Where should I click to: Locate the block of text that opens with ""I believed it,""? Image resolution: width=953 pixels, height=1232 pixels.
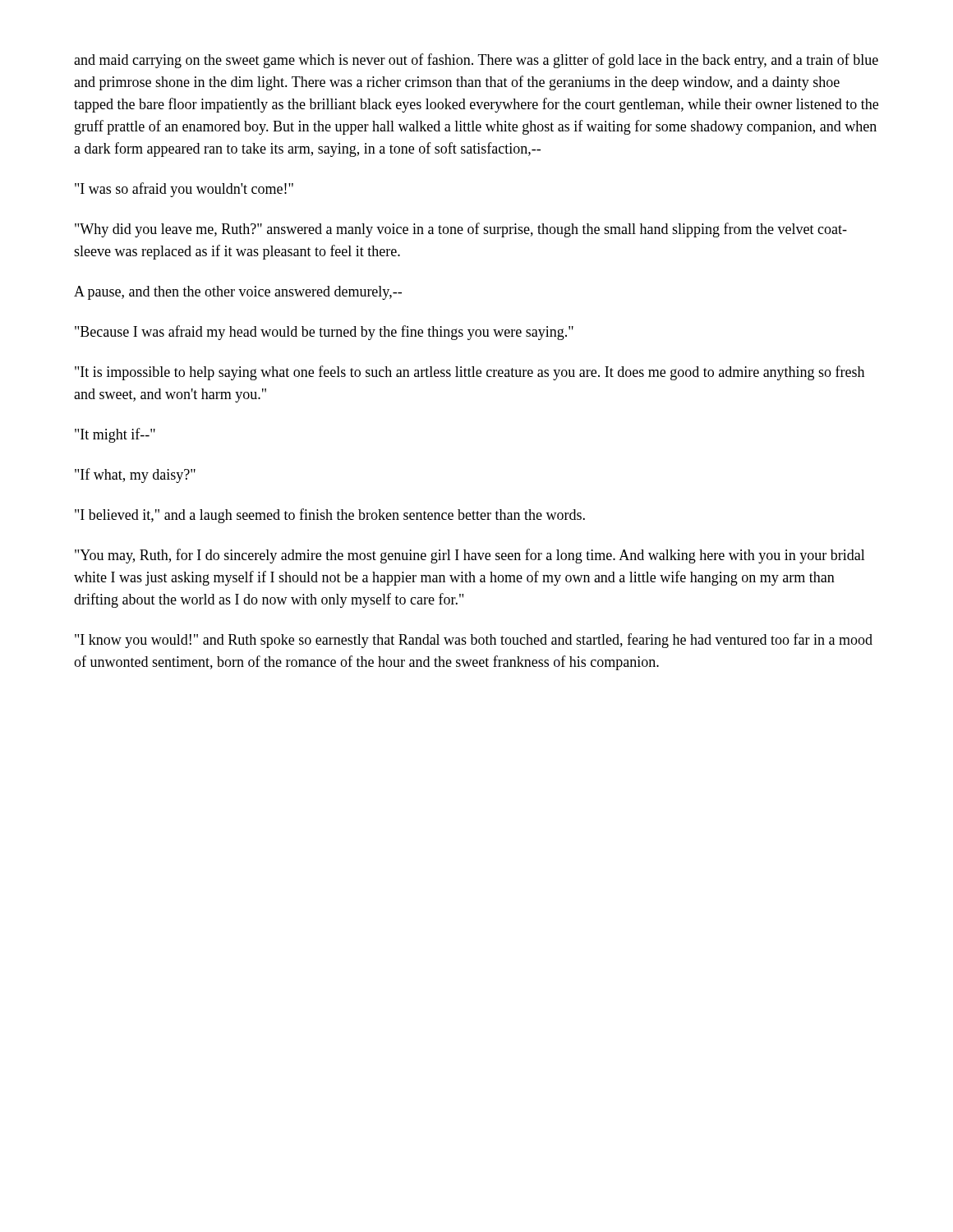pyautogui.click(x=330, y=515)
